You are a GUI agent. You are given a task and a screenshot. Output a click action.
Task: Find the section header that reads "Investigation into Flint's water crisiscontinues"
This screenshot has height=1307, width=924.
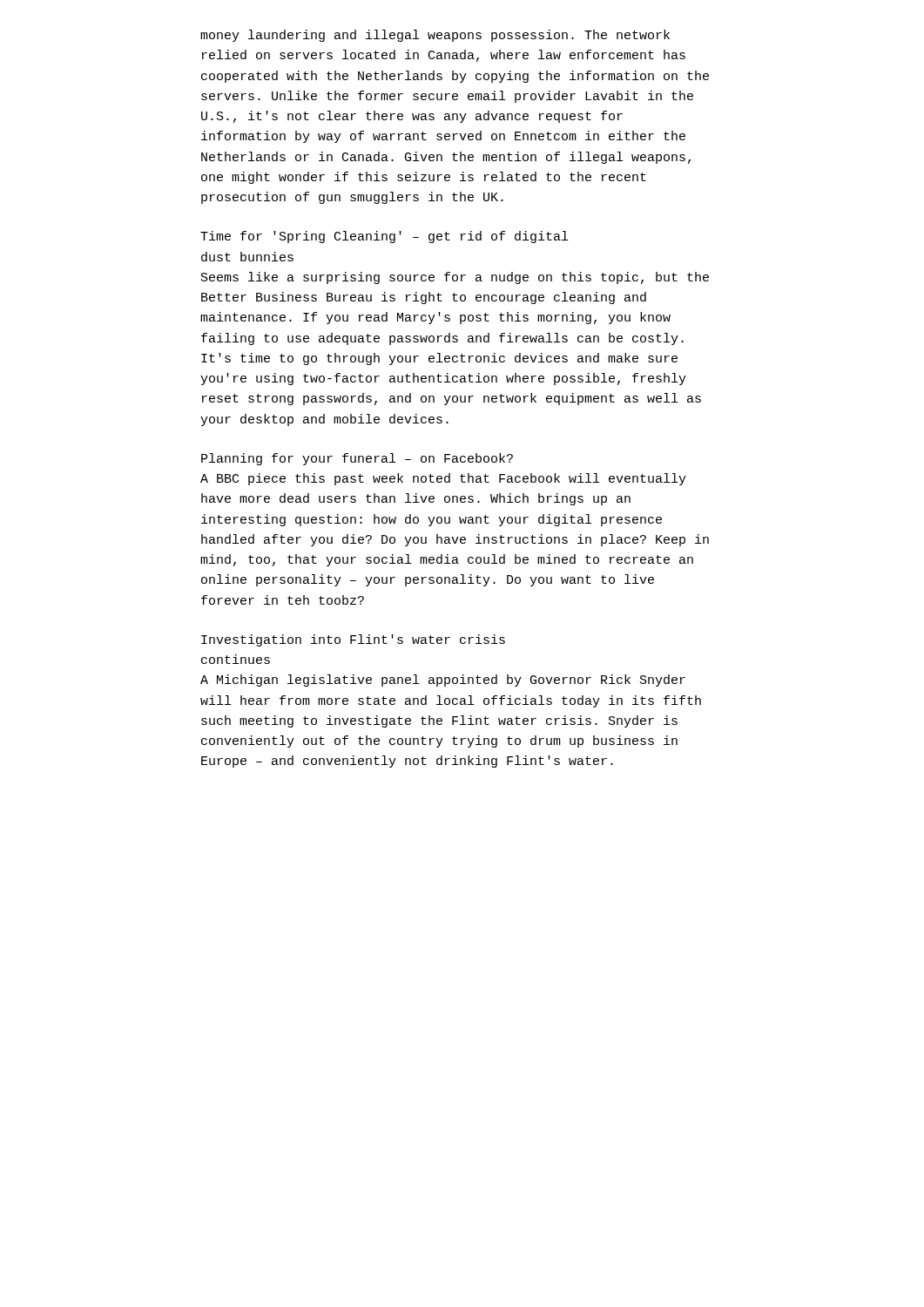click(457, 651)
